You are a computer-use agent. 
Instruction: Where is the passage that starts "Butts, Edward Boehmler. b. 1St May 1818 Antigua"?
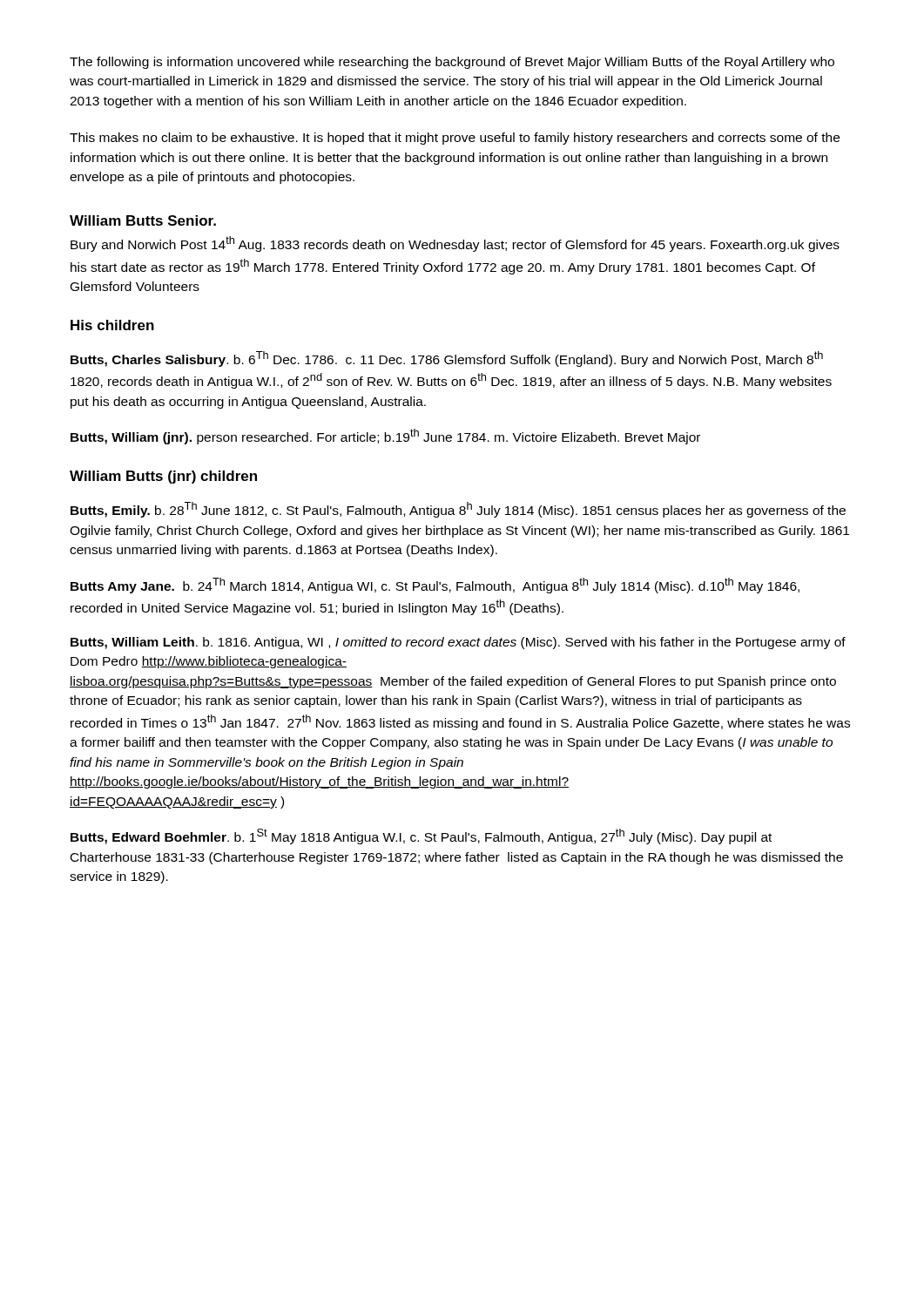coord(457,855)
